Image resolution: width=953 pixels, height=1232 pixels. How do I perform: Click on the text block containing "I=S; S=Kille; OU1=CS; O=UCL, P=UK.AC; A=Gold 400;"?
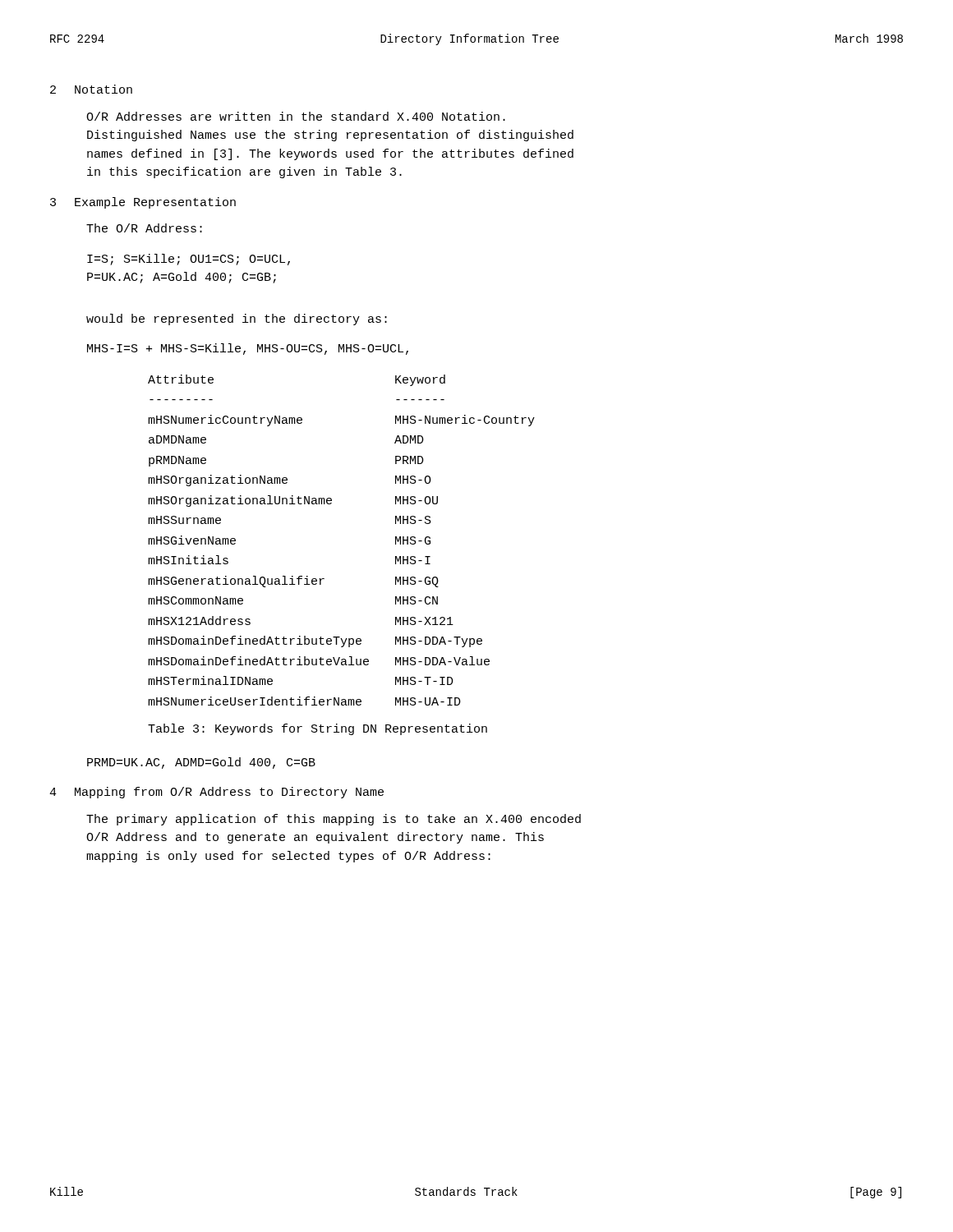(190, 269)
